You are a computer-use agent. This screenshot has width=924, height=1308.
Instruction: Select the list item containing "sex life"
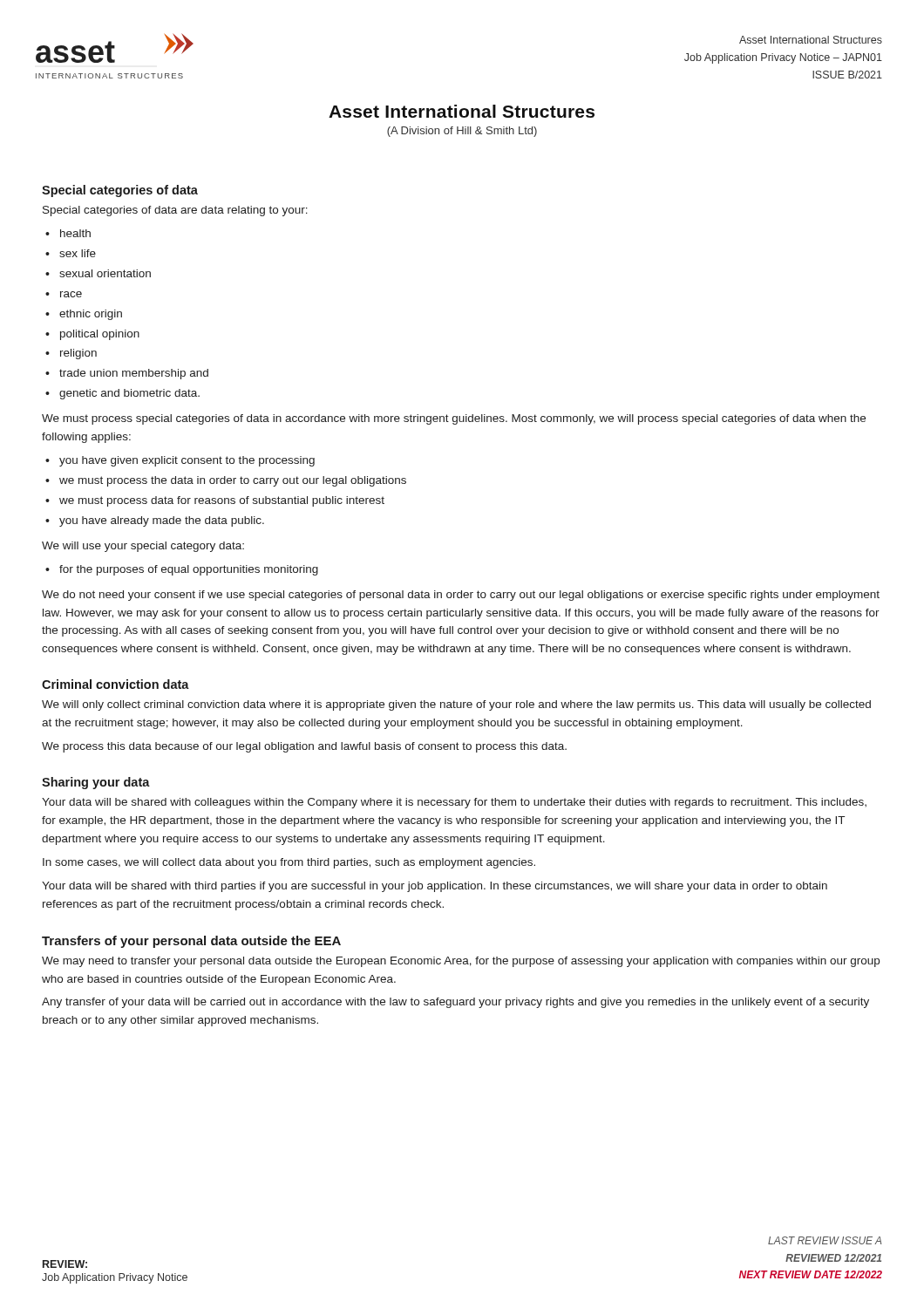[78, 253]
